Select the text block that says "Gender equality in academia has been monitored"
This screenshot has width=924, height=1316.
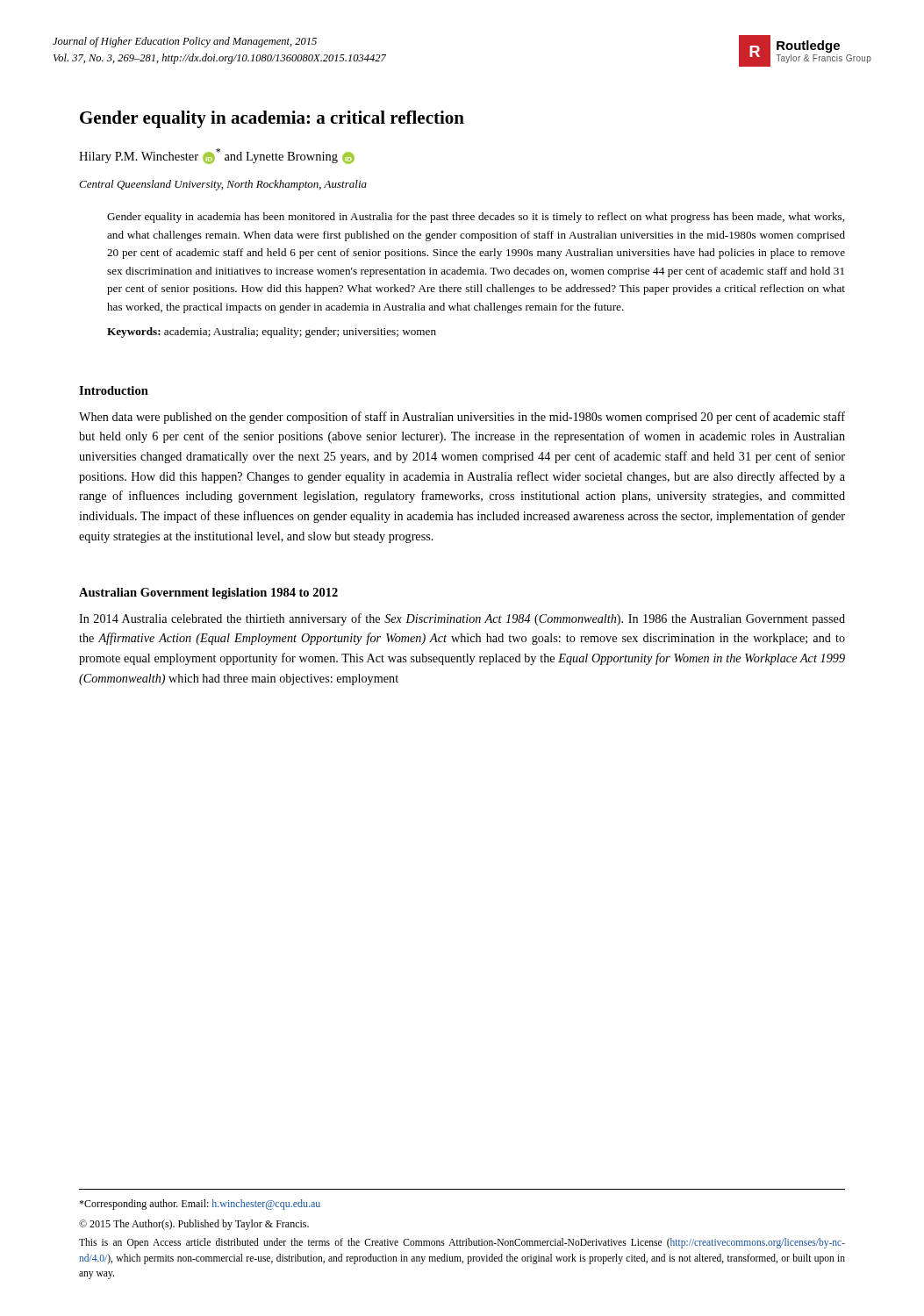tap(476, 275)
